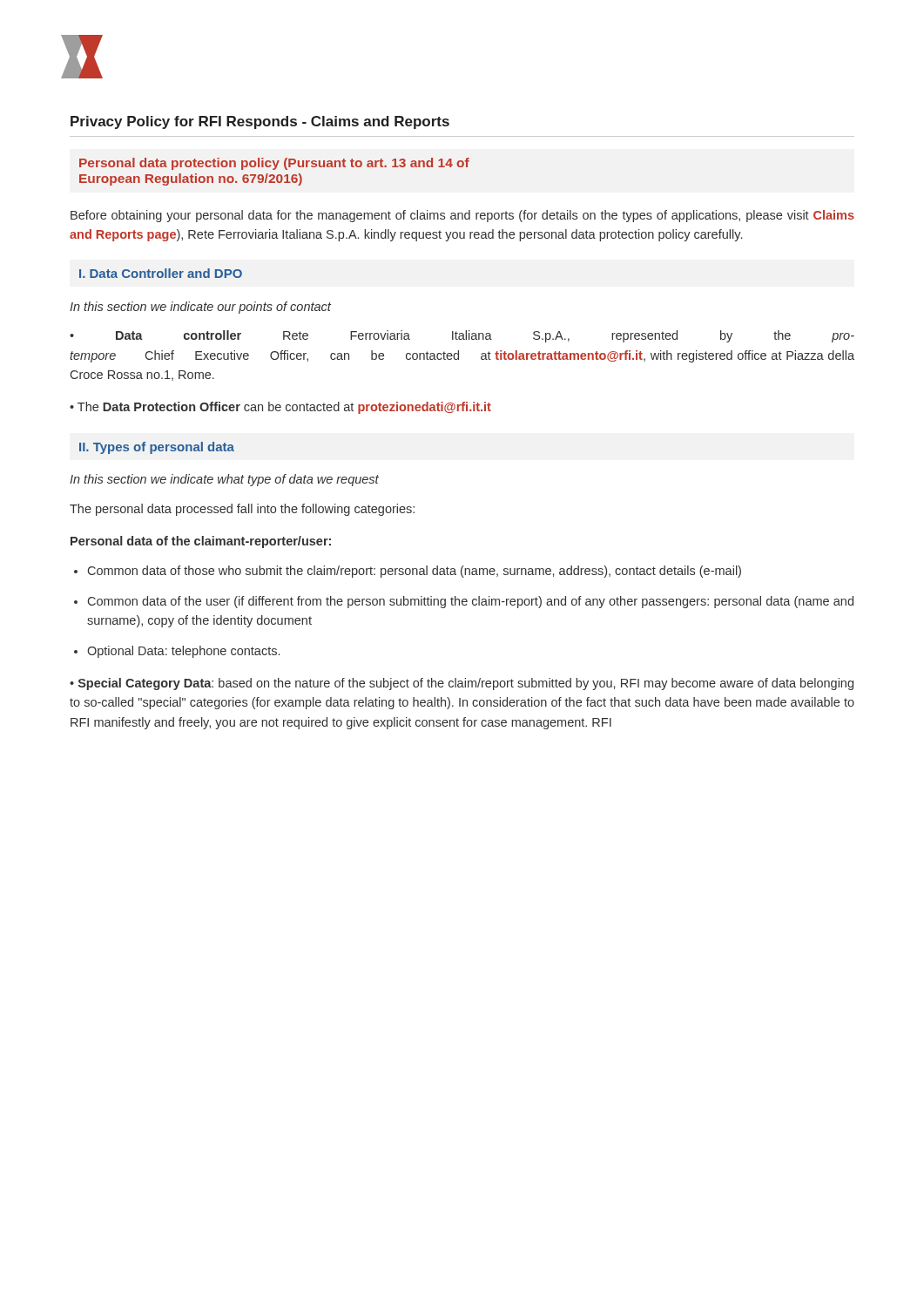Find the block starting "I. Data Controller and DPO"

(161, 273)
